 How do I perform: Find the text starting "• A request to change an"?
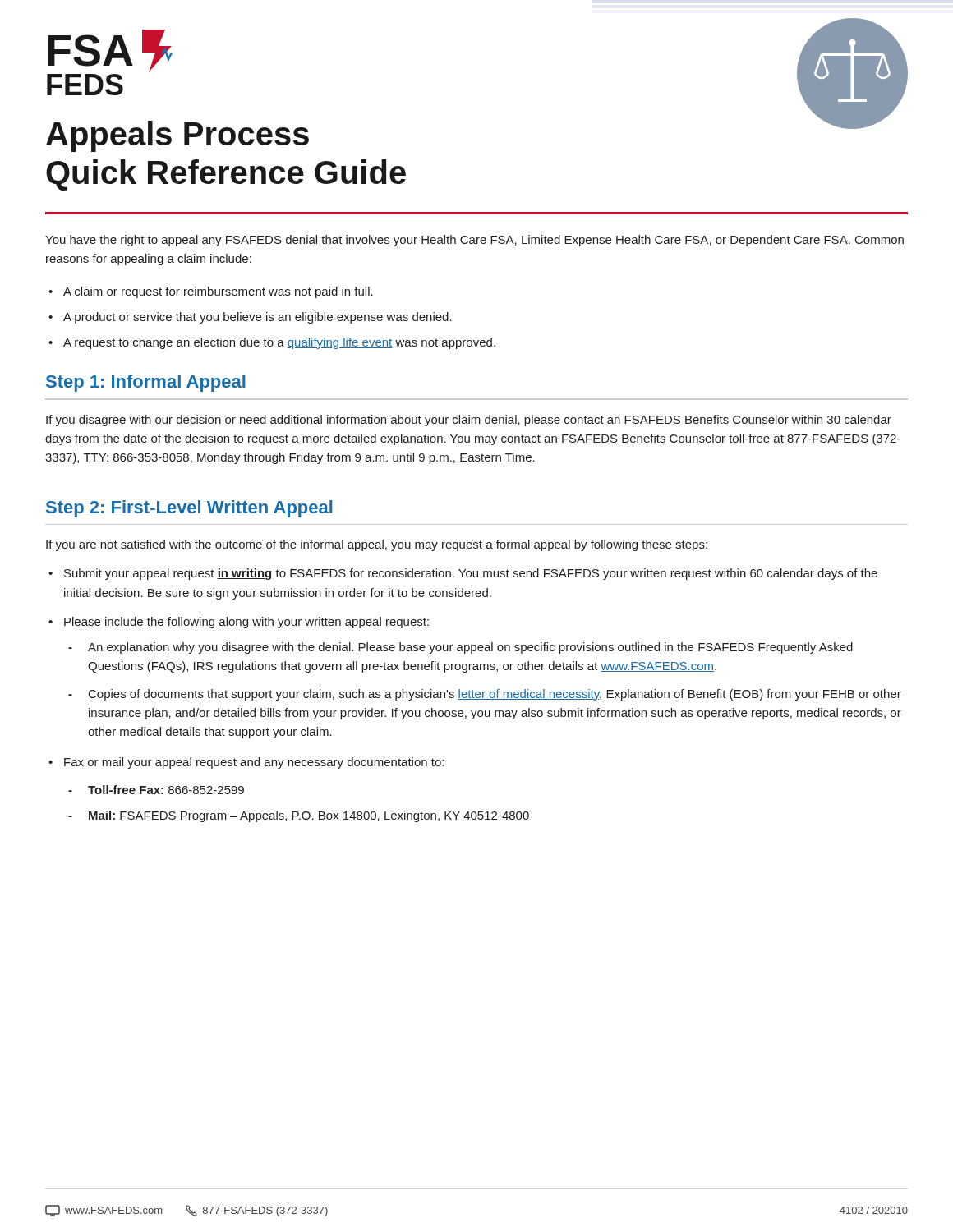[272, 342]
